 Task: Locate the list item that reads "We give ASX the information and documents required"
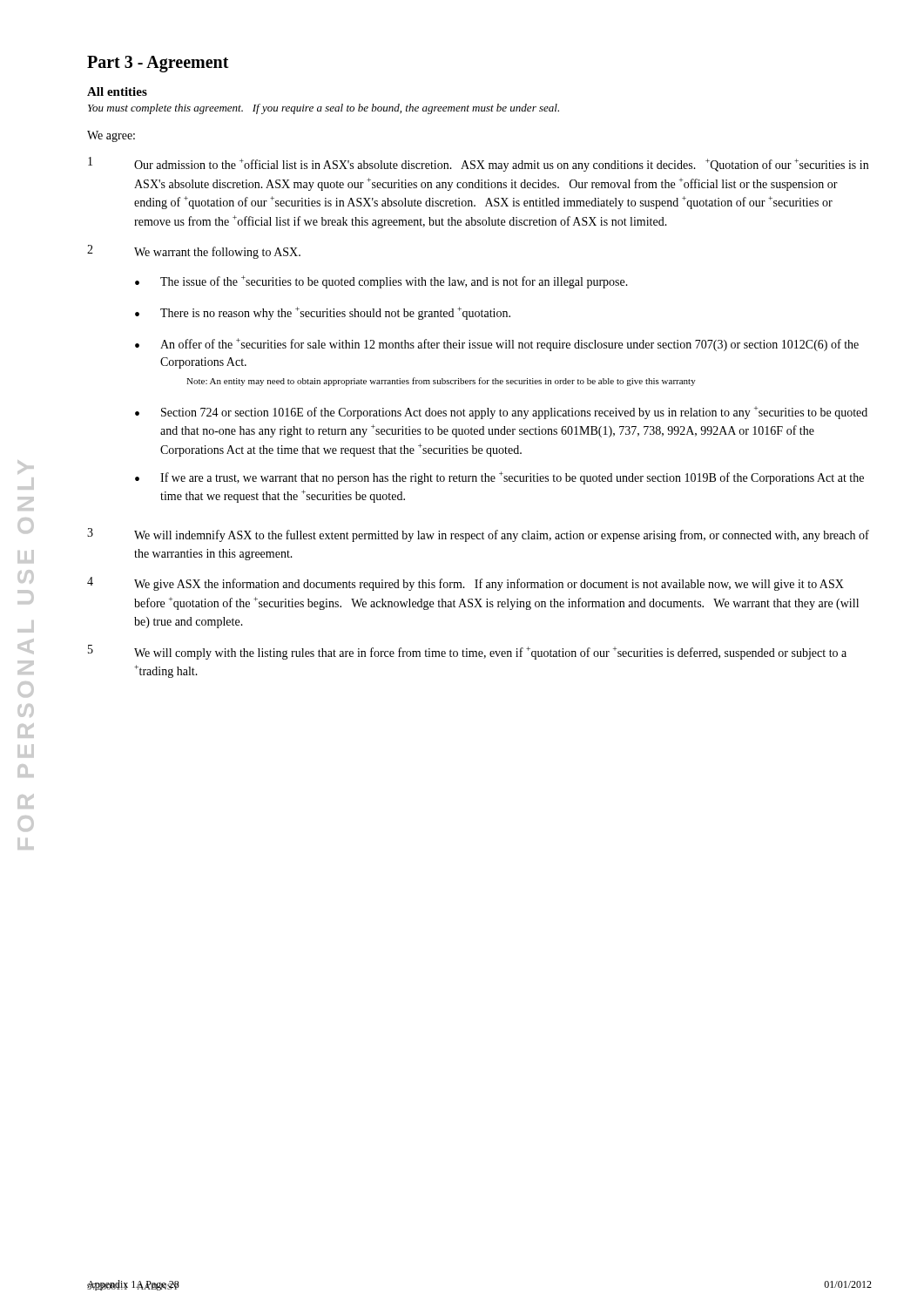point(497,603)
